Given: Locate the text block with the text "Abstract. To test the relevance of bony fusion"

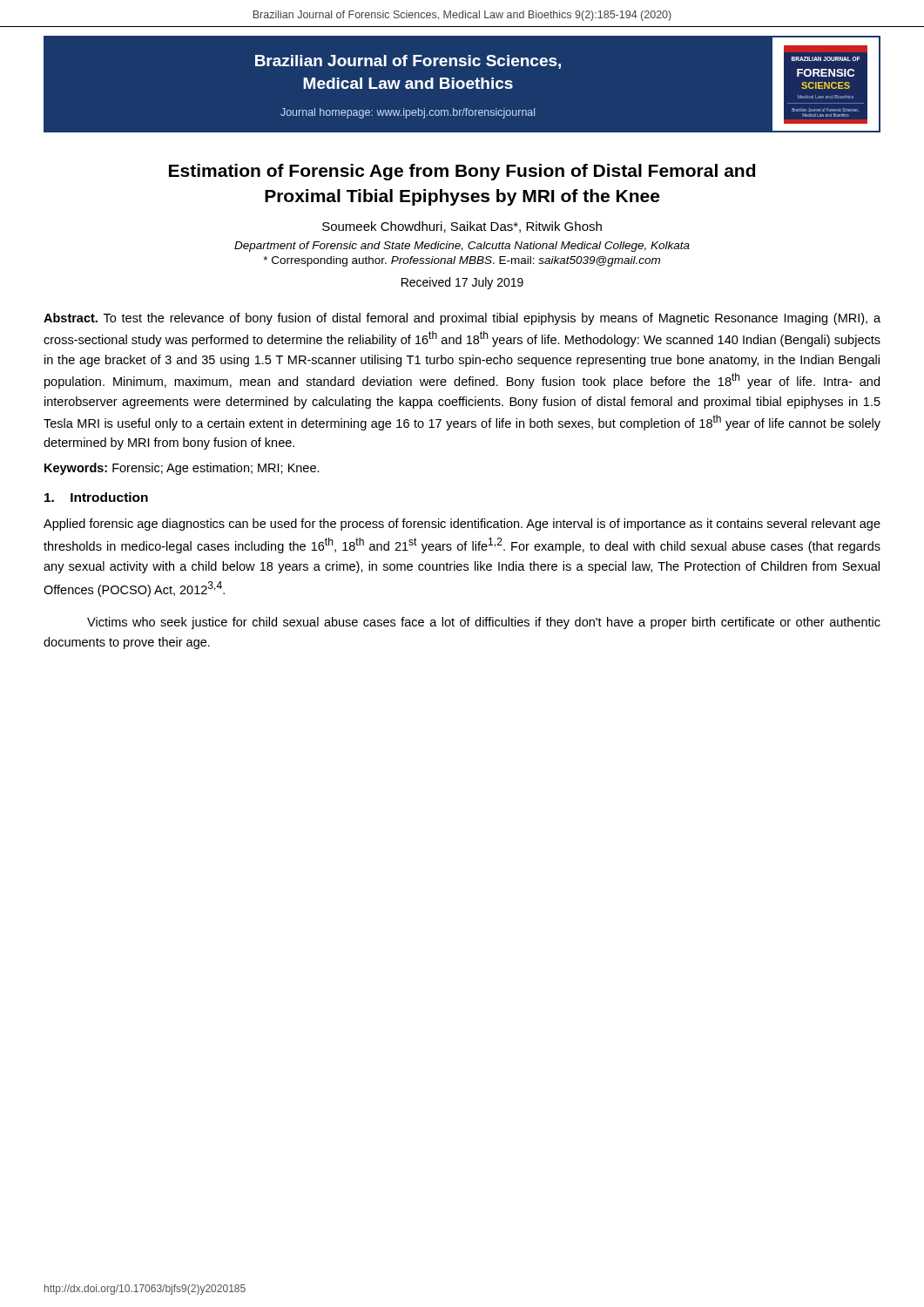Looking at the screenshot, I should [x=462, y=394].
